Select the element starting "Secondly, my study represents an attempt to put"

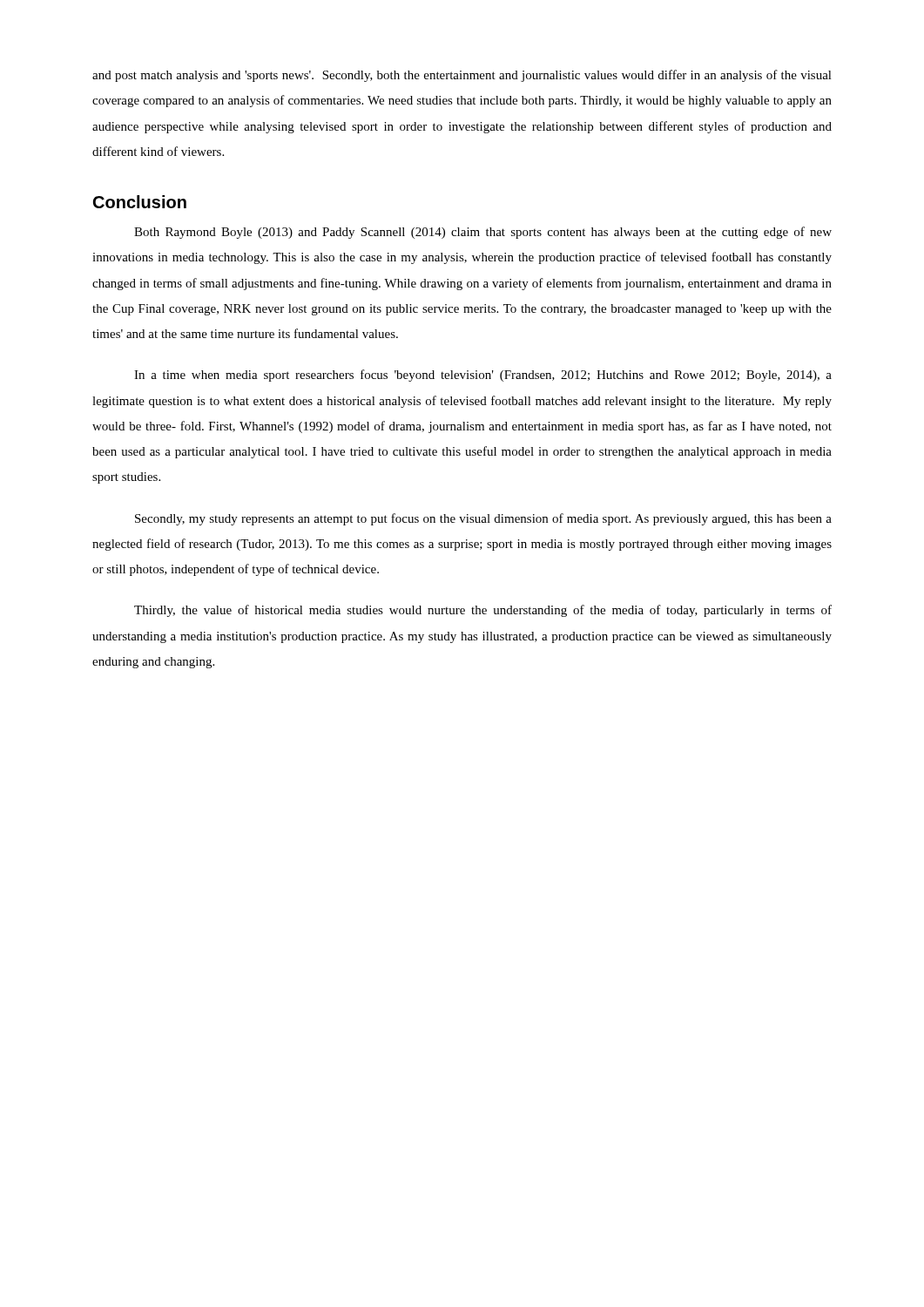point(462,544)
